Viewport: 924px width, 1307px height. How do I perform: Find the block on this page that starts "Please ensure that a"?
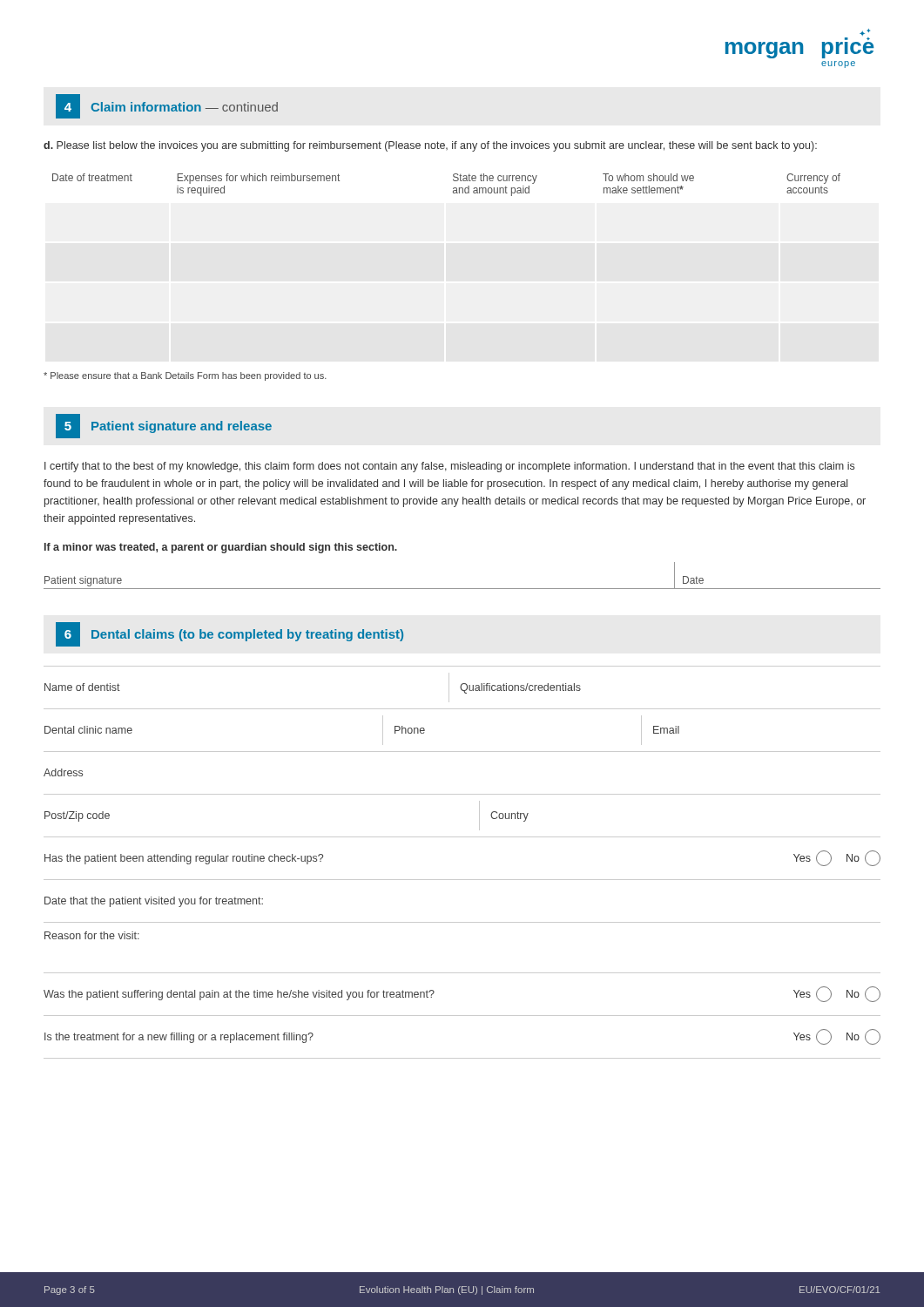(185, 375)
